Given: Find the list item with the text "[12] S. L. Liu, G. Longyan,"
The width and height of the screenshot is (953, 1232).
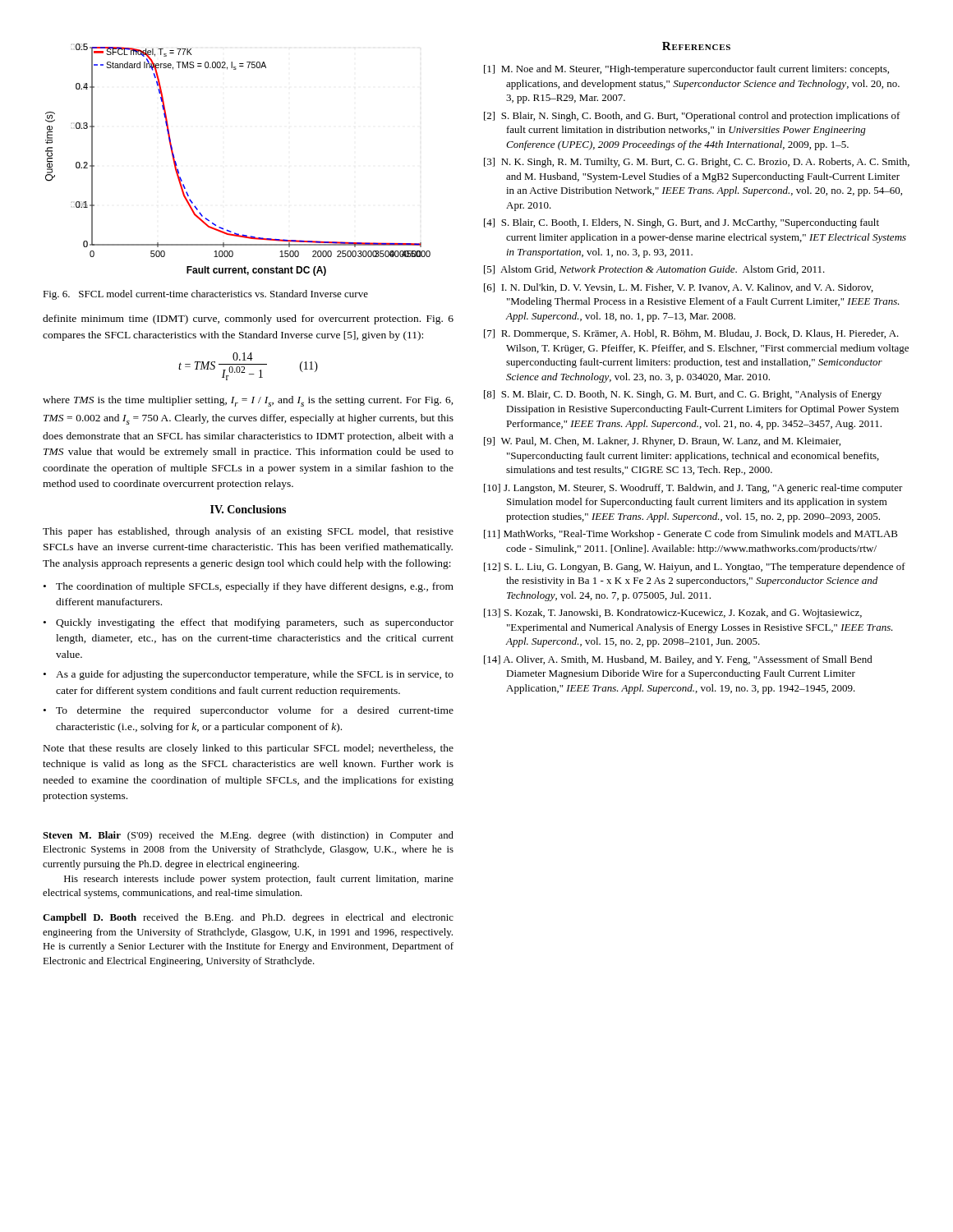Looking at the screenshot, I should pyautogui.click(x=694, y=580).
